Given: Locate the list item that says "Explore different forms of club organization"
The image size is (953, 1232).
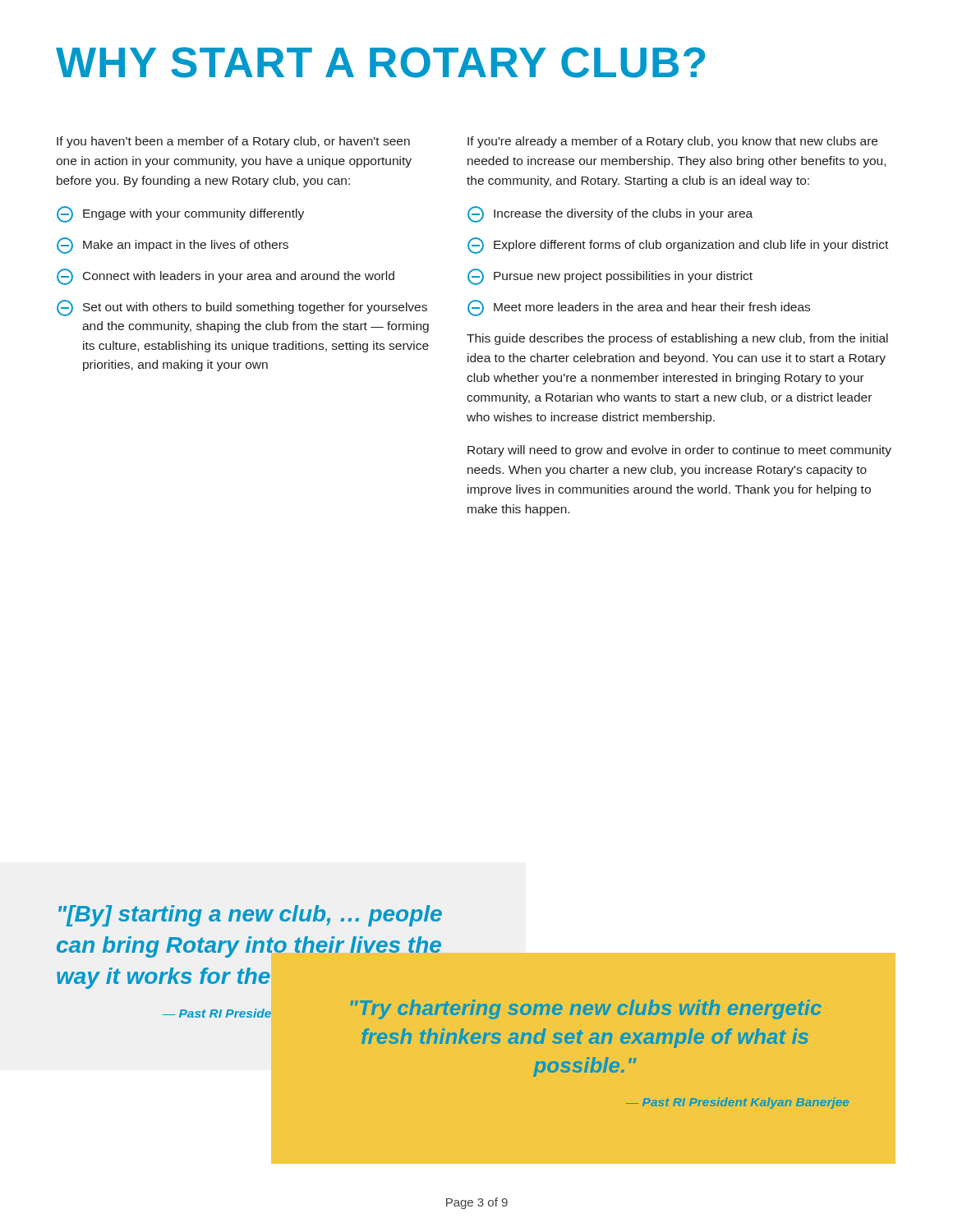Looking at the screenshot, I should click(x=680, y=245).
